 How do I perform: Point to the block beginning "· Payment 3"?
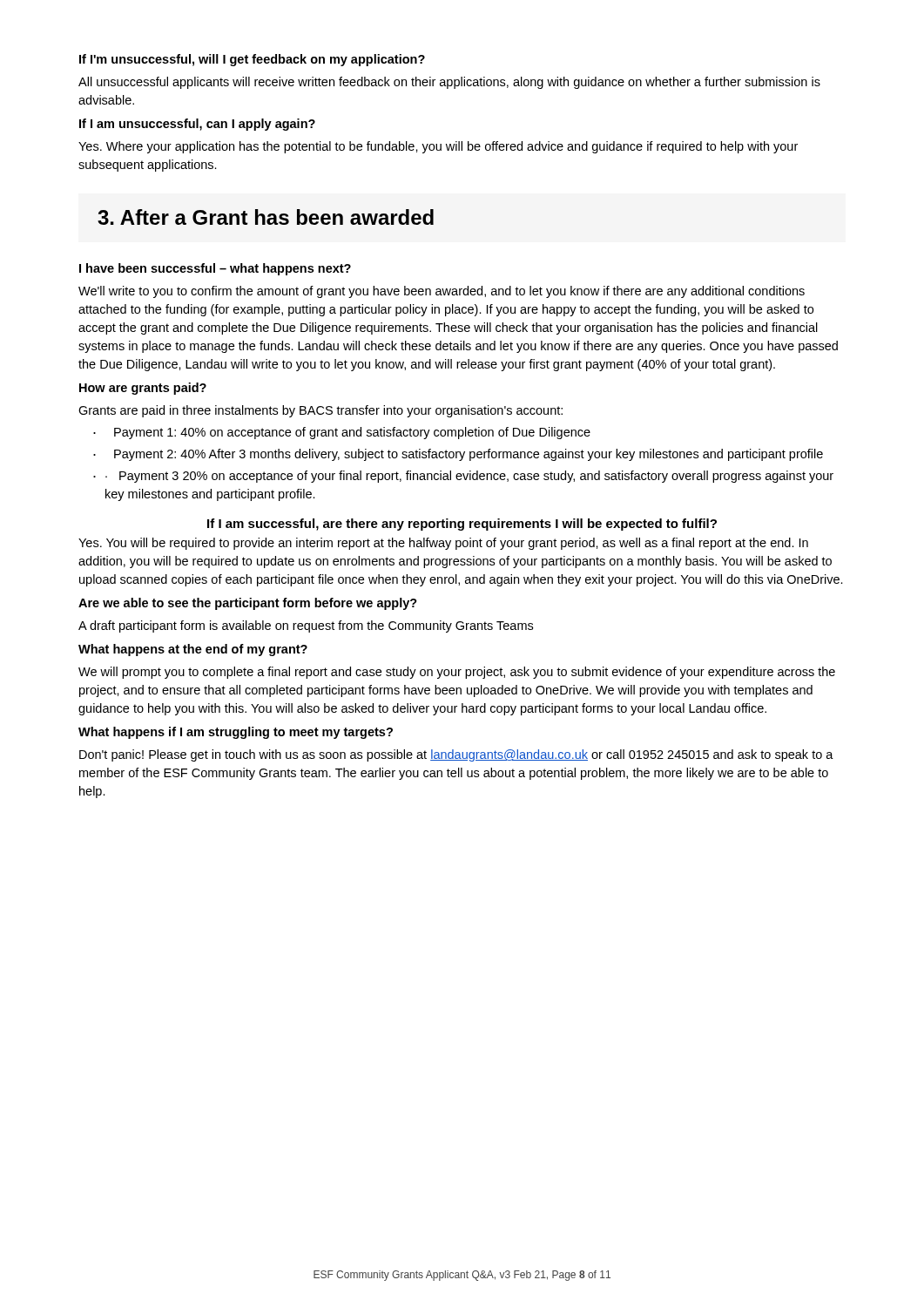(469, 485)
